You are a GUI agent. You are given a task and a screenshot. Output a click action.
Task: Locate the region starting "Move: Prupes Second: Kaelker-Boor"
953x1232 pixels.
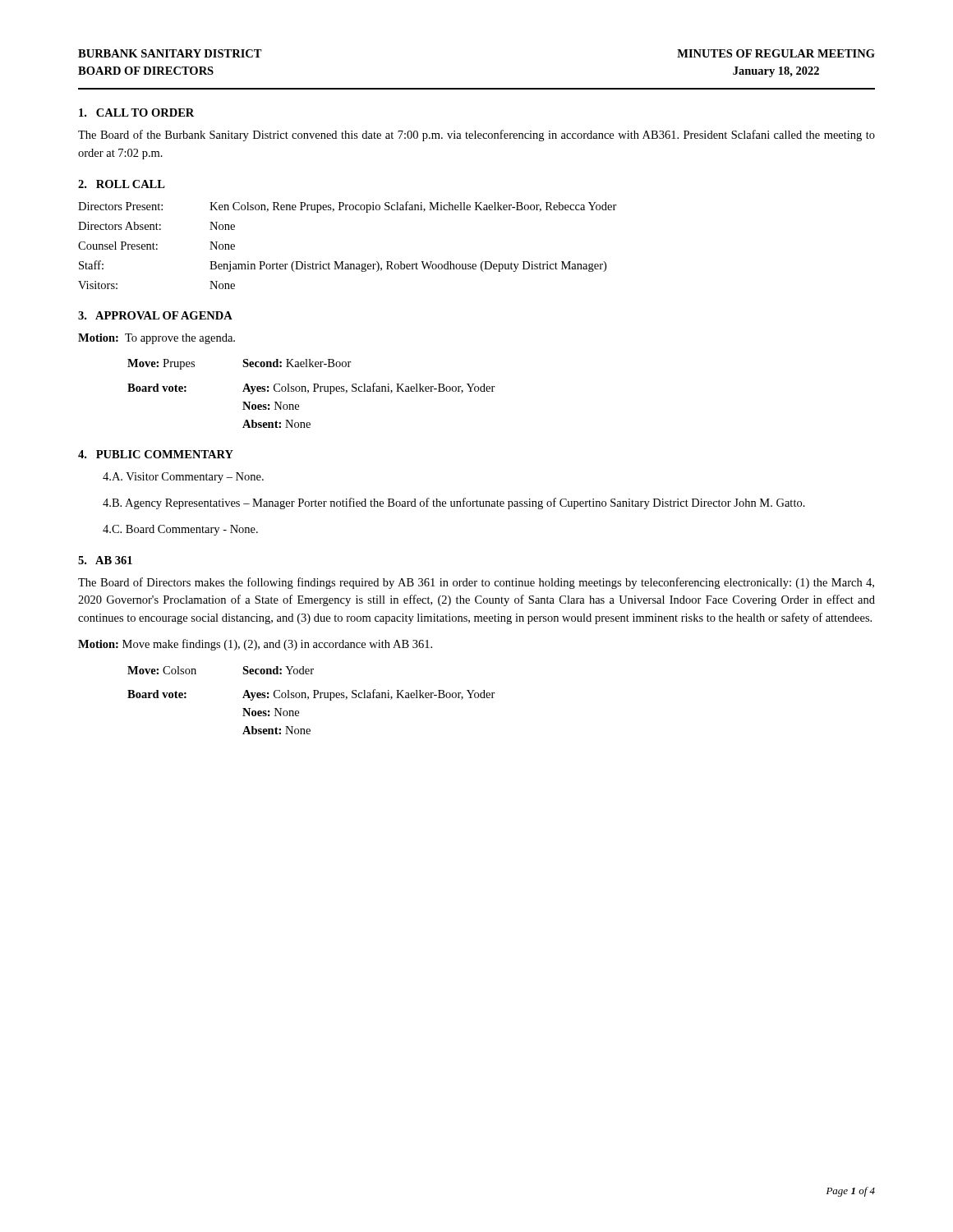501,394
